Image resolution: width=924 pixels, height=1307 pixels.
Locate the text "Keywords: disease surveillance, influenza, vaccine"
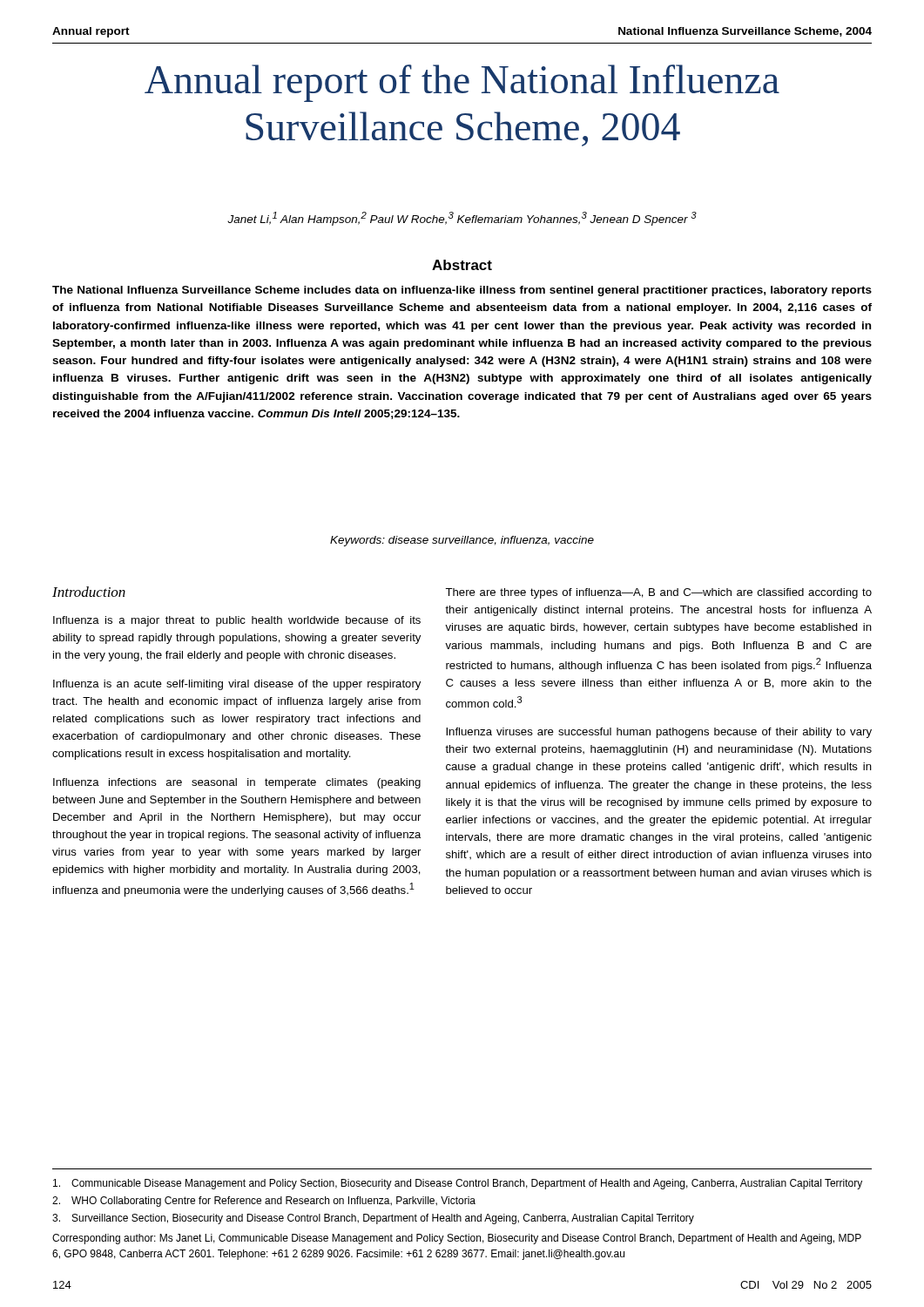pos(462,540)
